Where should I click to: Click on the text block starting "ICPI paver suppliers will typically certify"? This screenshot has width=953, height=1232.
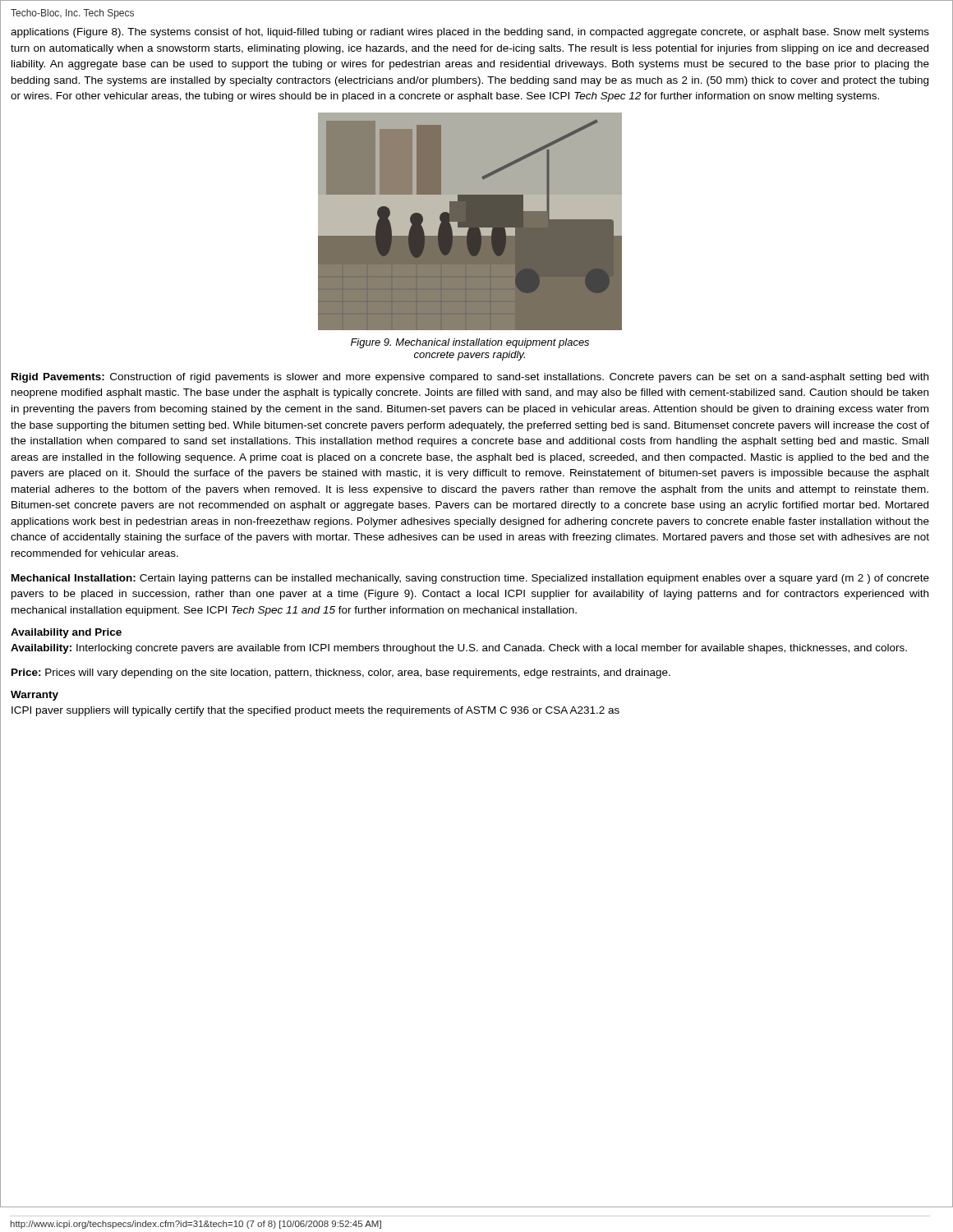point(315,710)
